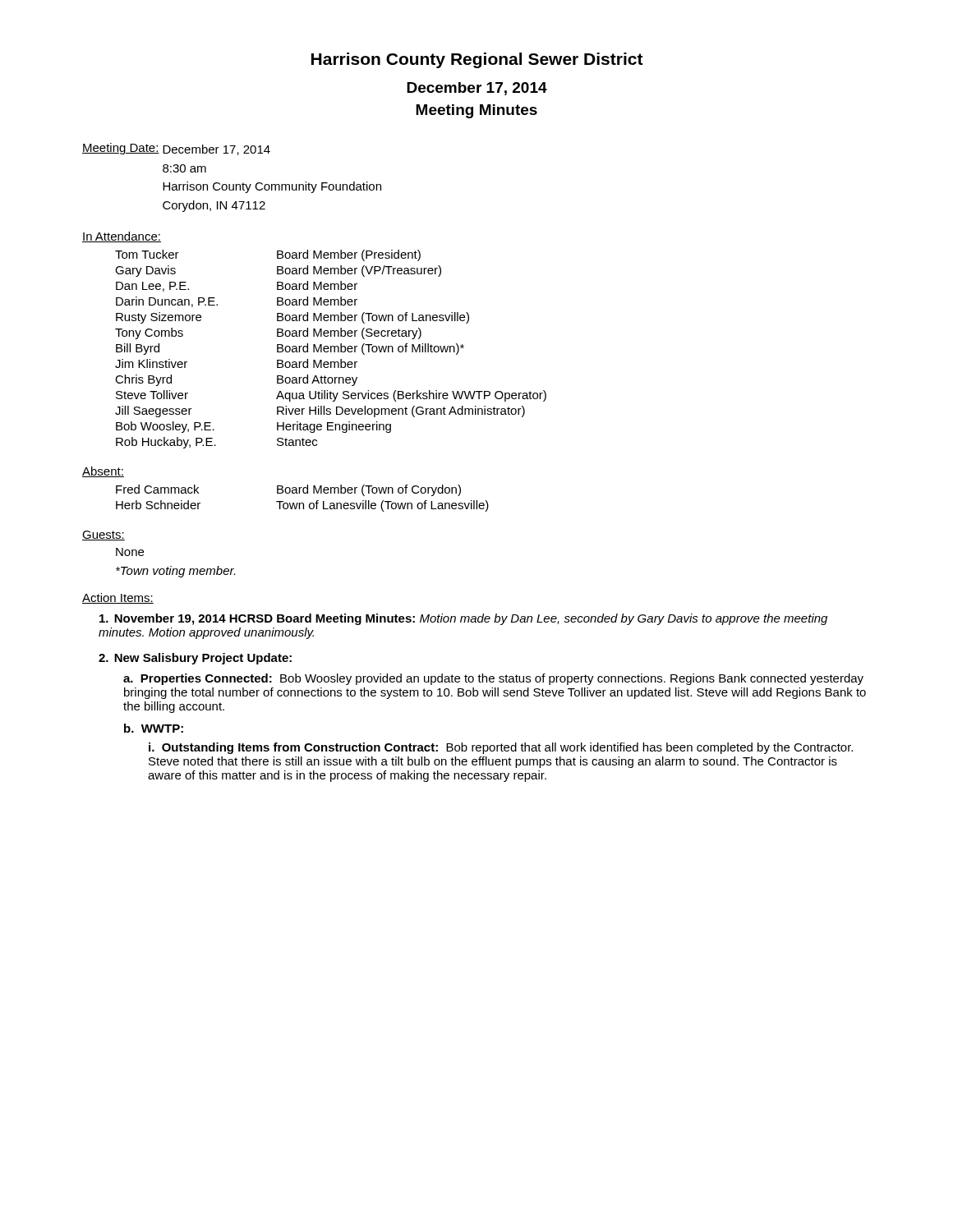The width and height of the screenshot is (953, 1232).
Task: Click where it says "Harrison County Regional Sewer District"
Action: [x=476, y=59]
